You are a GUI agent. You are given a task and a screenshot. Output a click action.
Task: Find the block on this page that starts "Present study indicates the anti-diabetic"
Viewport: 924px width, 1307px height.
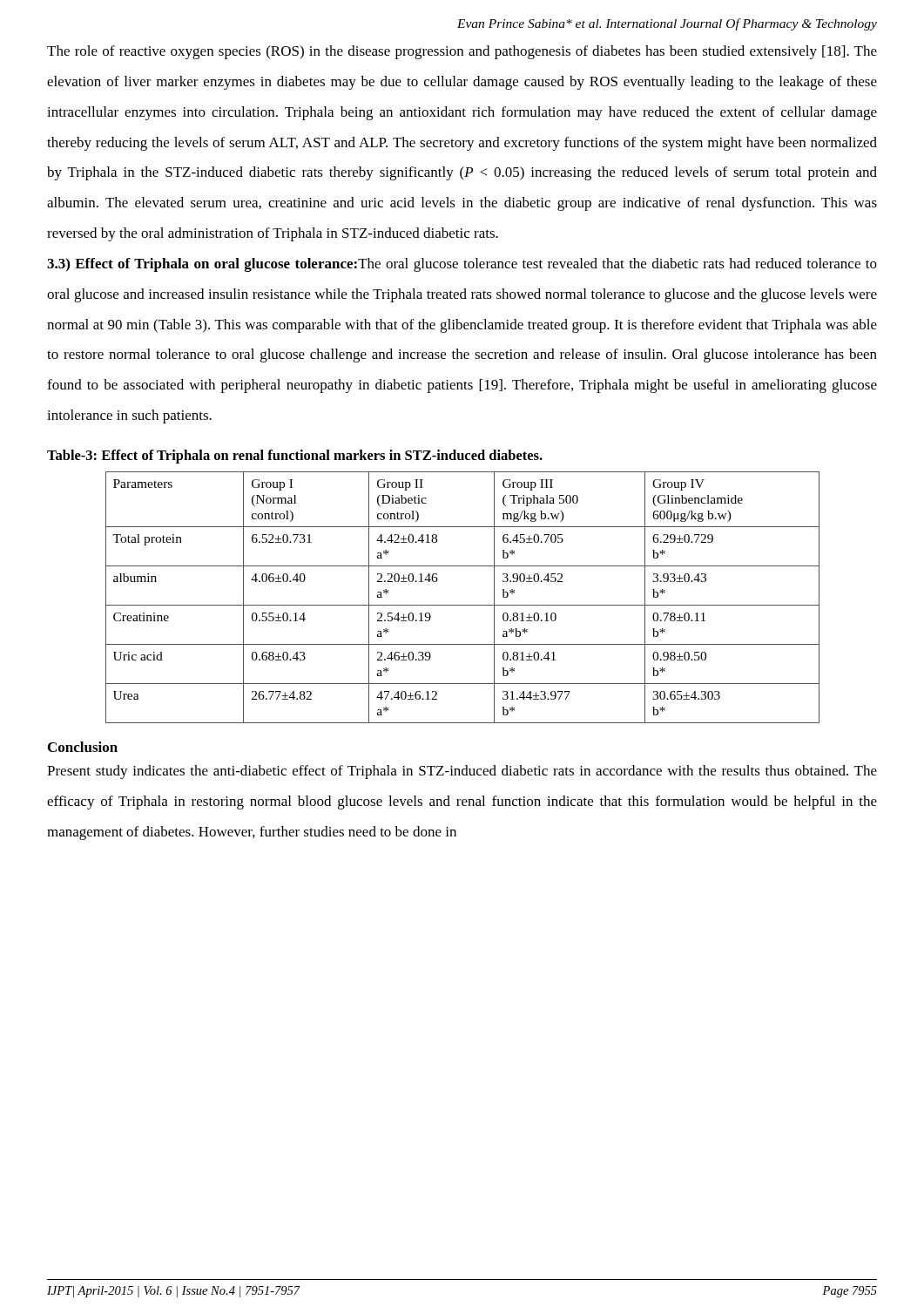pyautogui.click(x=462, y=801)
